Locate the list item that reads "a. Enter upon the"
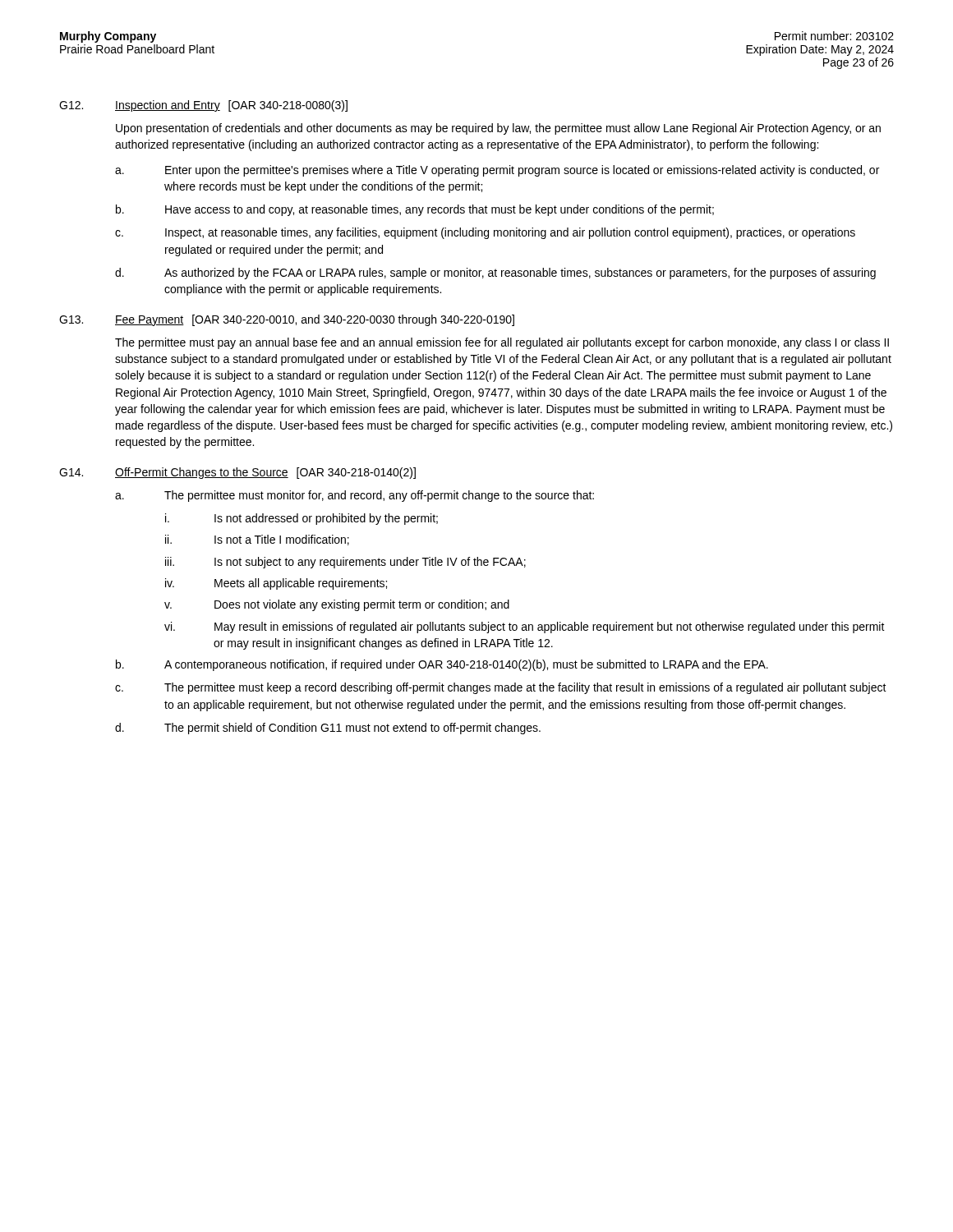Image resolution: width=953 pixels, height=1232 pixels. point(504,178)
